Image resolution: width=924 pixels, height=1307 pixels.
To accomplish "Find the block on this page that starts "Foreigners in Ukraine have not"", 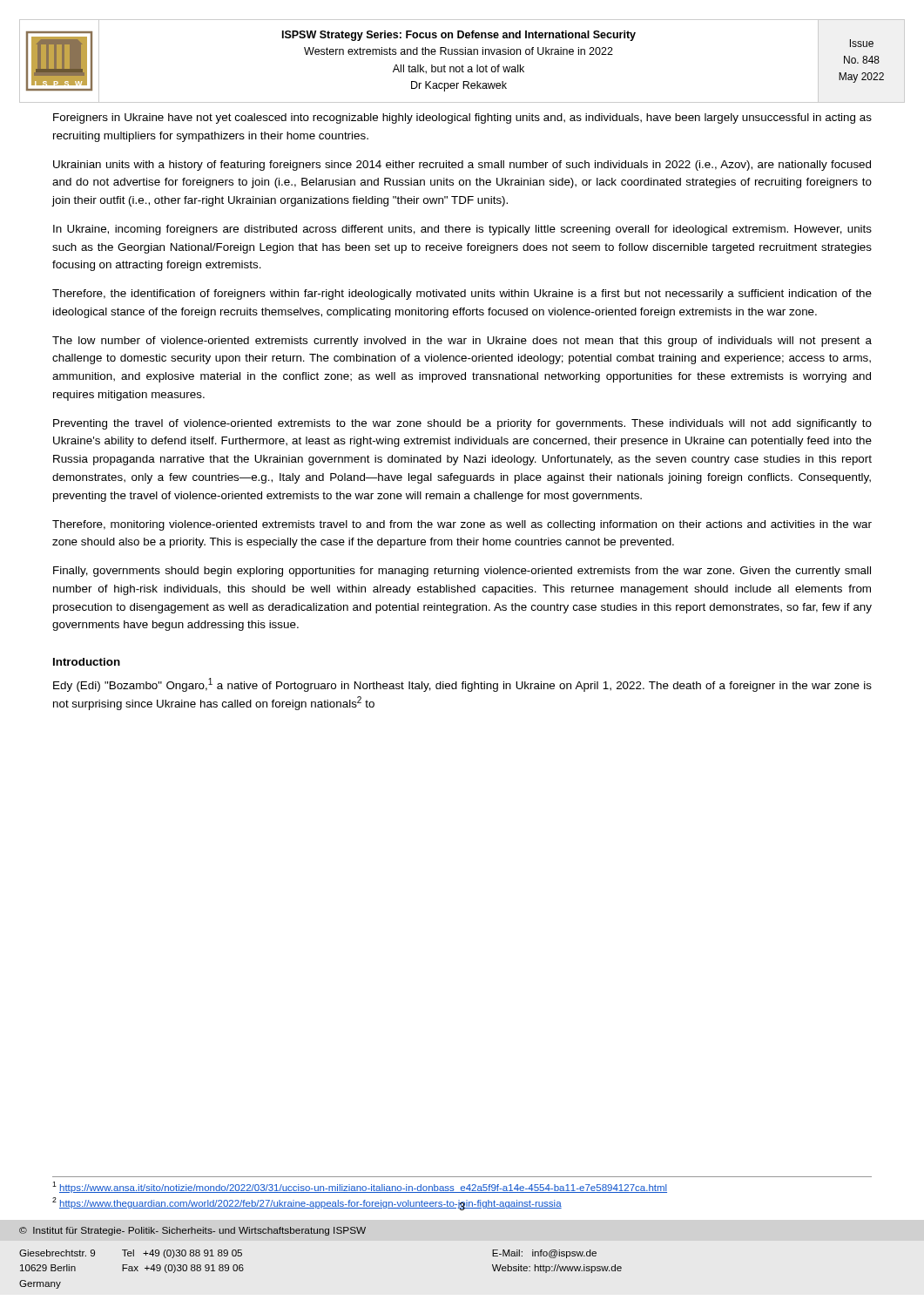I will [462, 126].
